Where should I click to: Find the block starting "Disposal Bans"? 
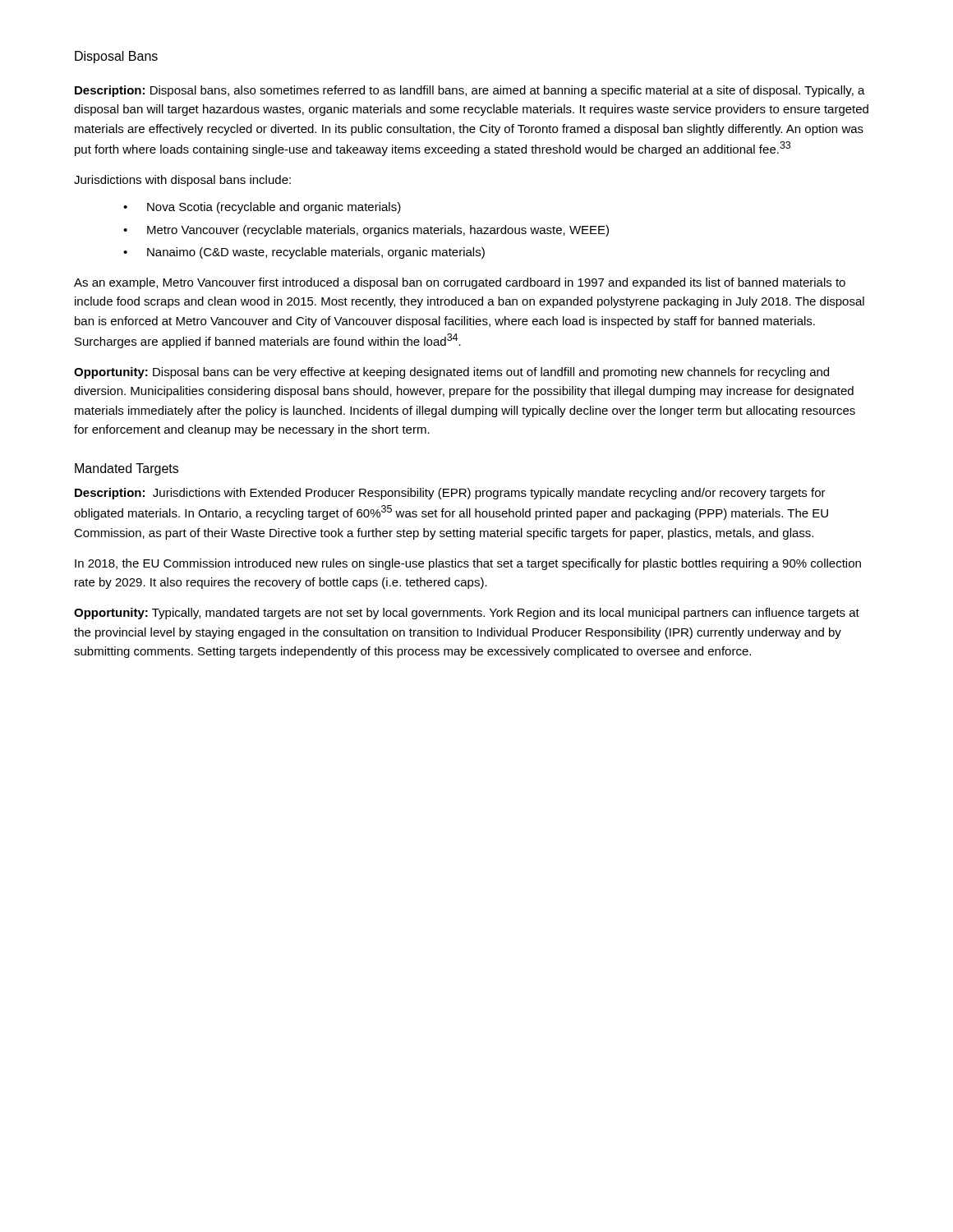[116, 56]
